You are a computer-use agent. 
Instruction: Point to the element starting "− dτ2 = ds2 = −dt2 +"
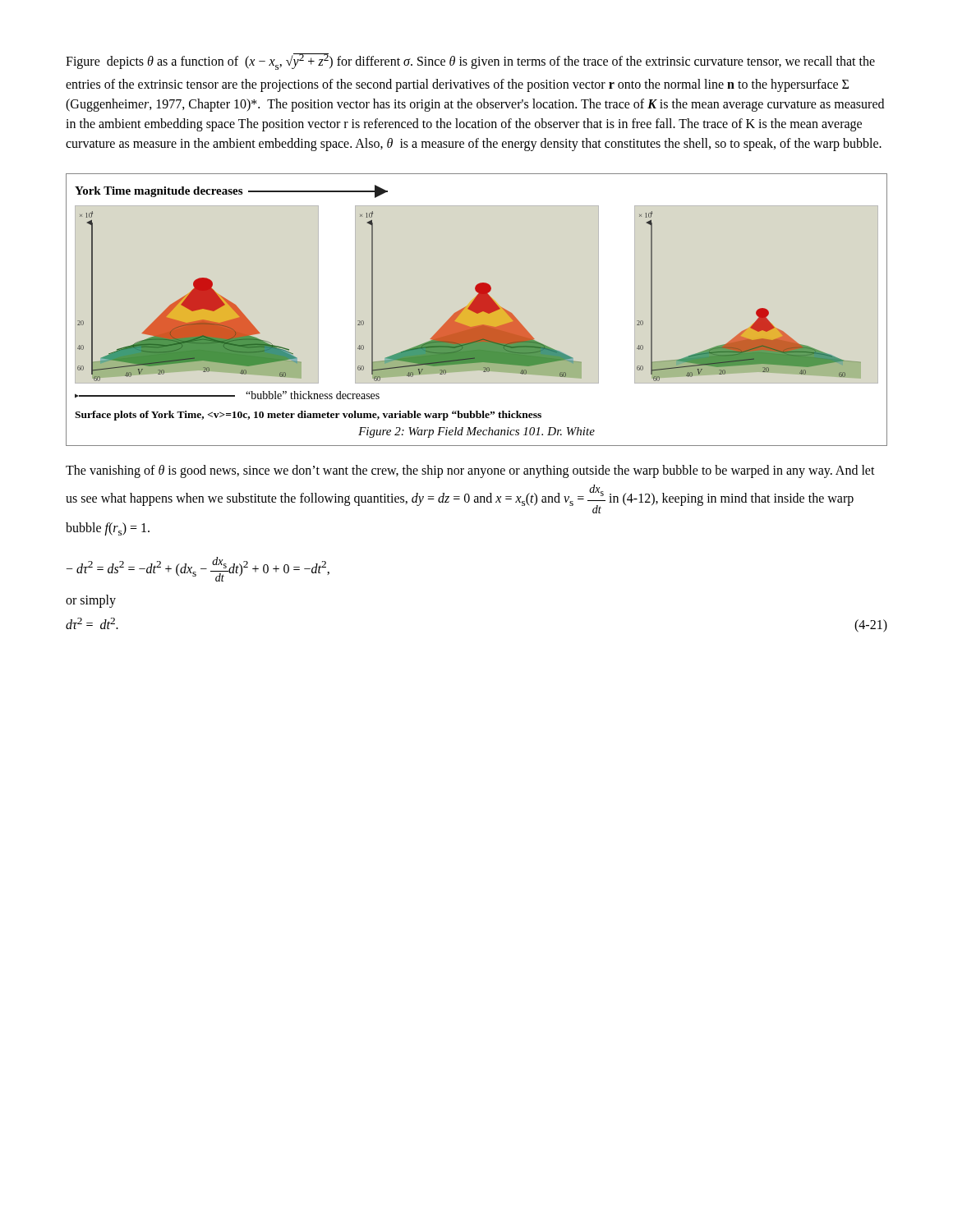tap(198, 570)
